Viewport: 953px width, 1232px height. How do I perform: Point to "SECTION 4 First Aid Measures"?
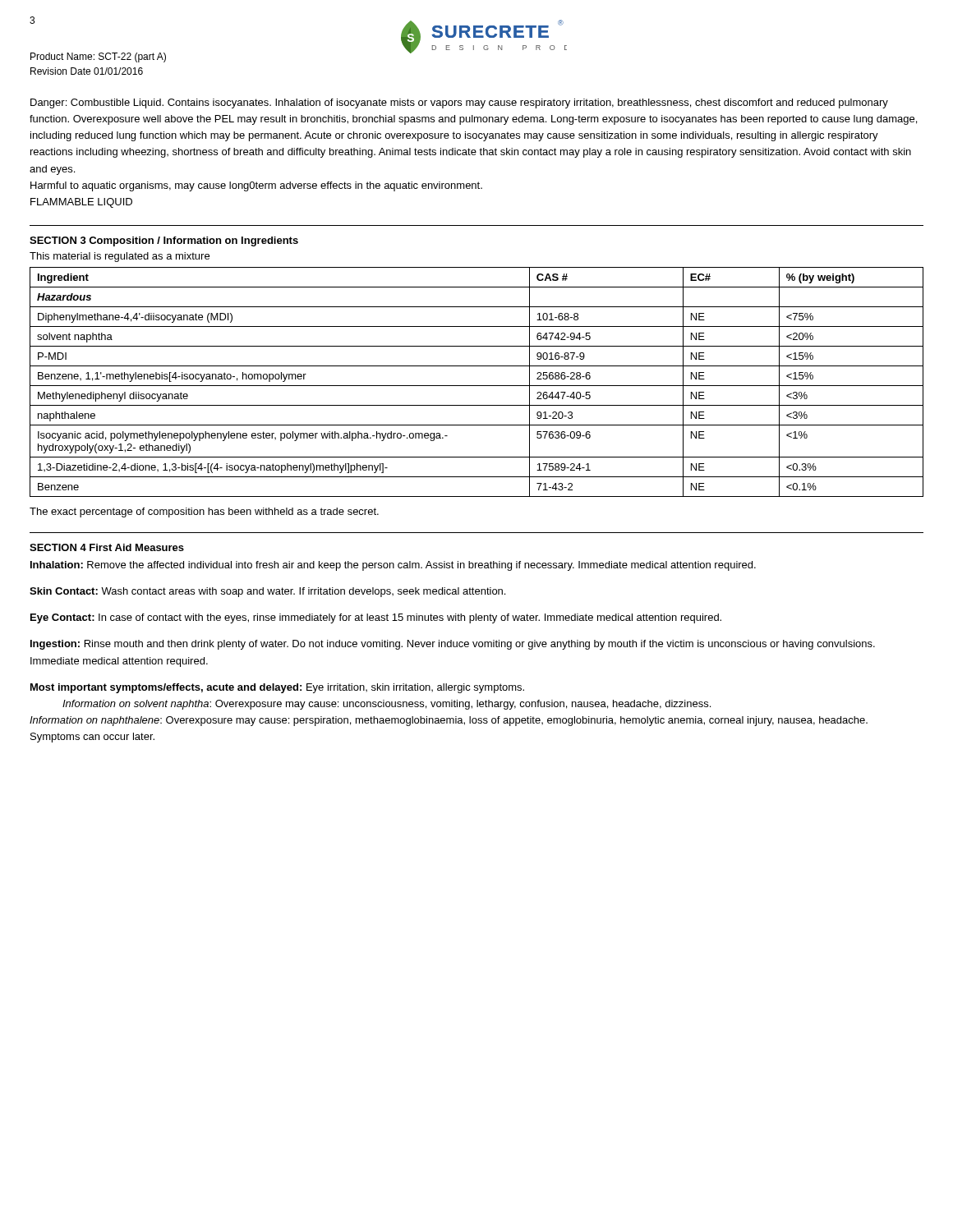tap(107, 547)
